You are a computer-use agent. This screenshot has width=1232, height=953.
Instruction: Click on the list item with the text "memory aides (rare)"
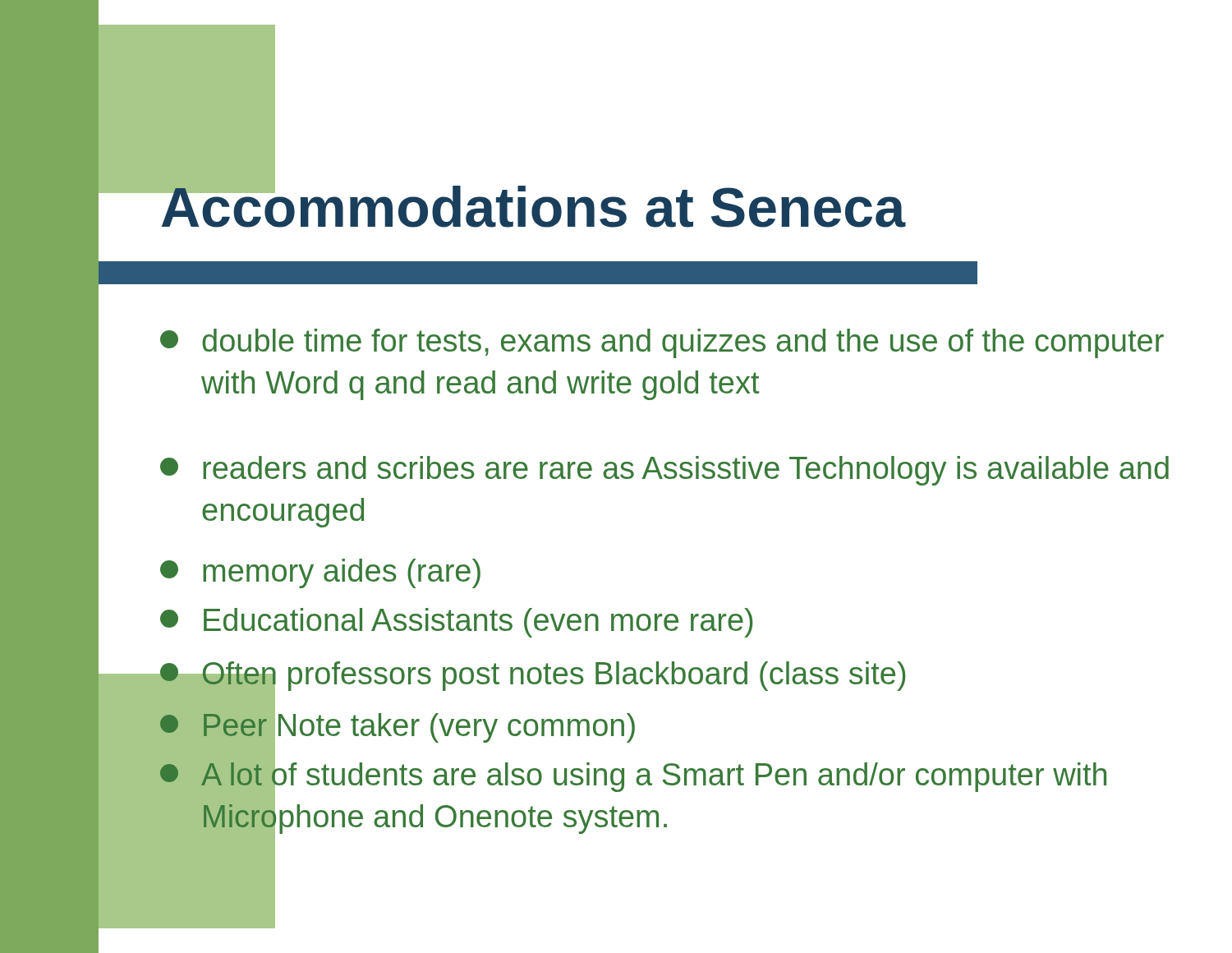click(321, 572)
